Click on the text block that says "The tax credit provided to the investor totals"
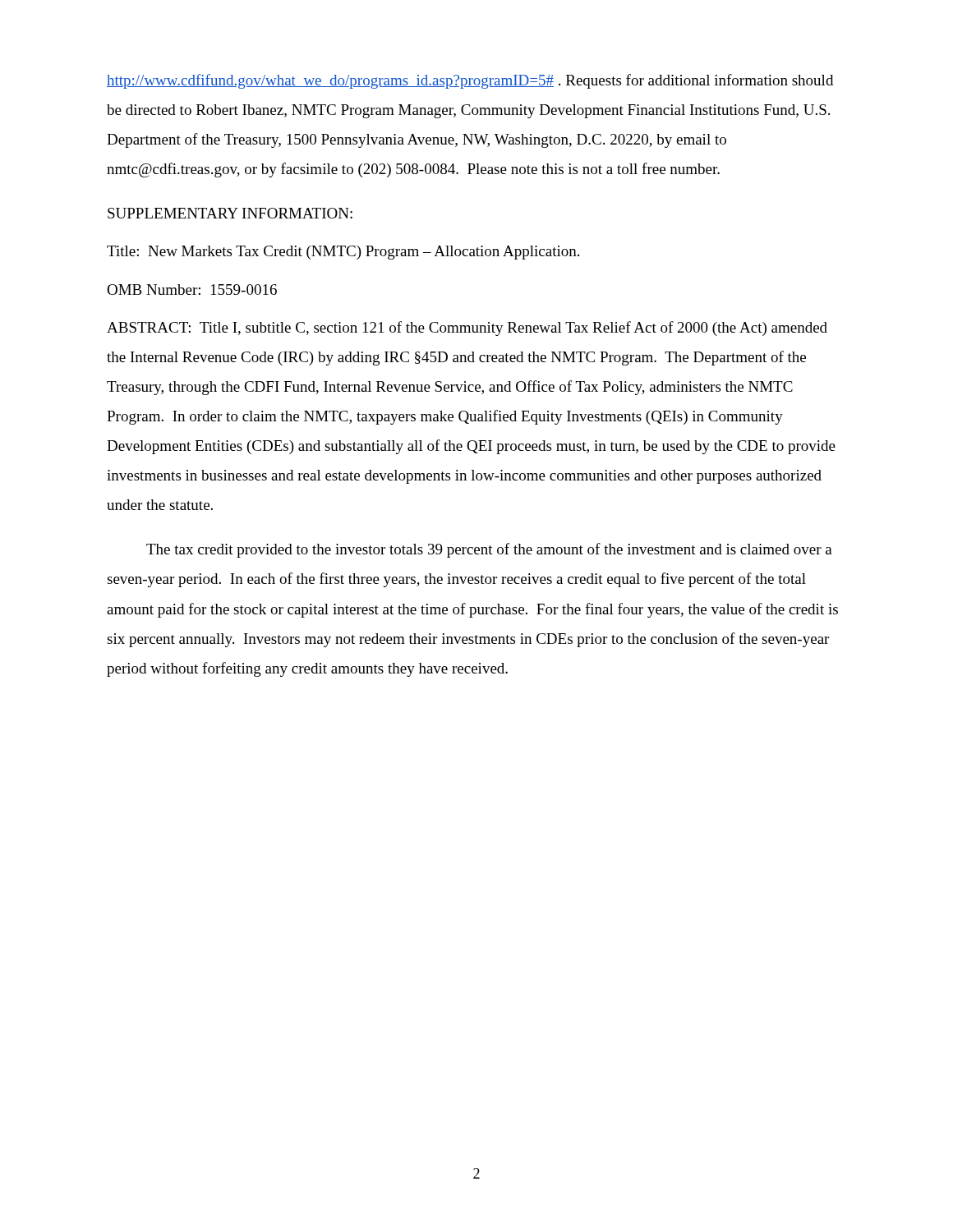Viewport: 953px width, 1232px height. coord(473,609)
